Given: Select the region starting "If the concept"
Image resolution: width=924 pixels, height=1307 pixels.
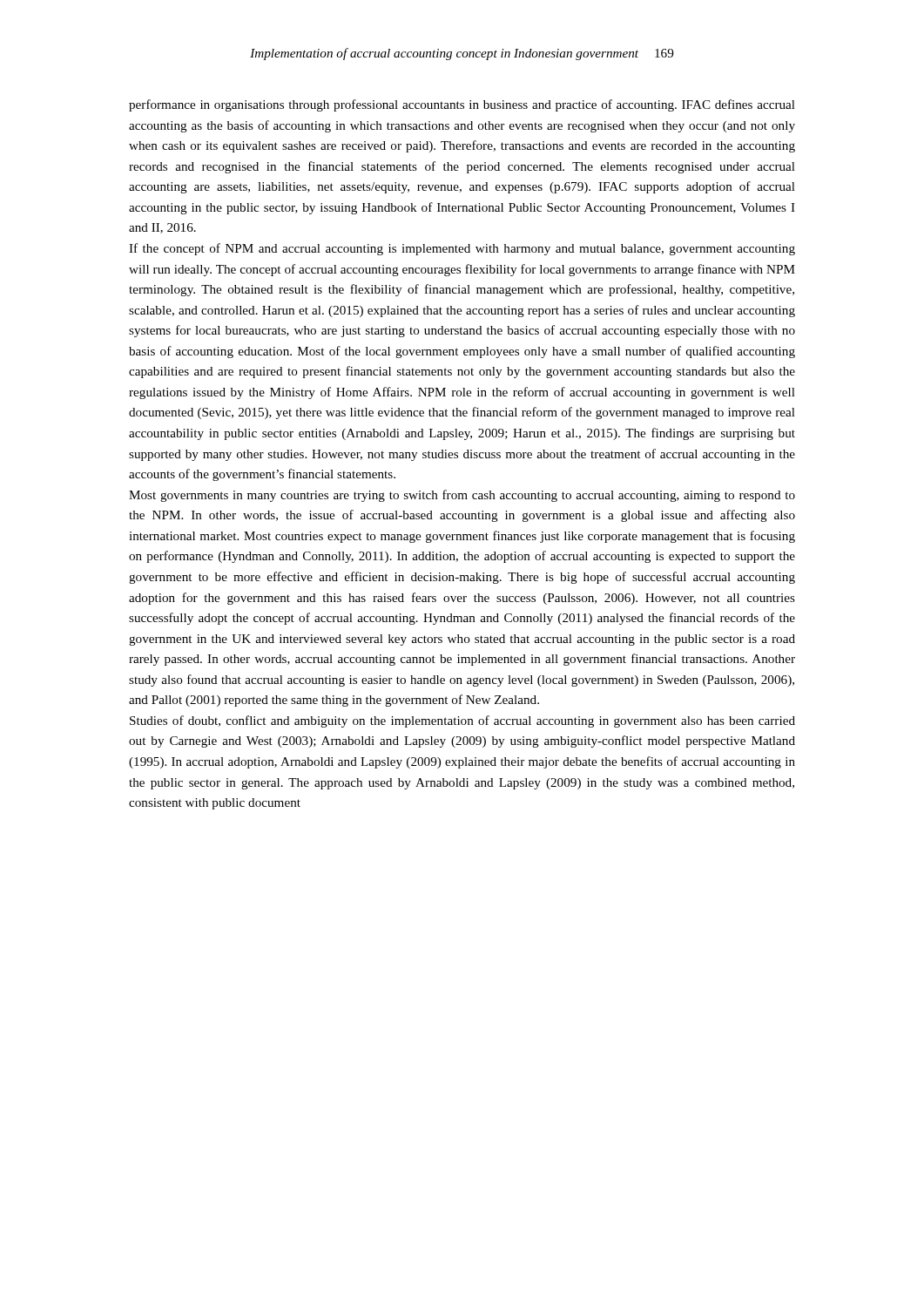Looking at the screenshot, I should [462, 361].
